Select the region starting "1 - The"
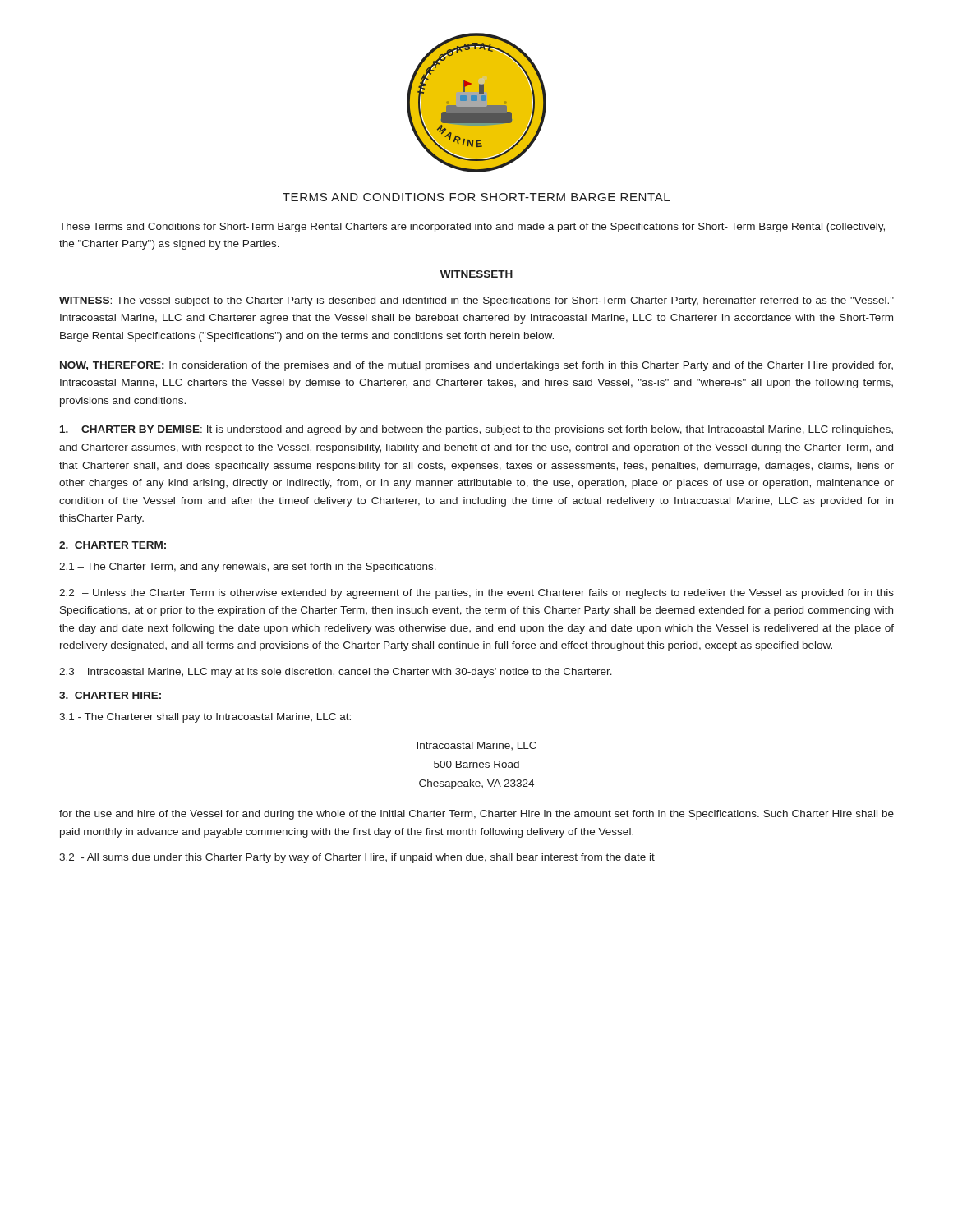Screen dimensions: 1232x953 coord(205,716)
